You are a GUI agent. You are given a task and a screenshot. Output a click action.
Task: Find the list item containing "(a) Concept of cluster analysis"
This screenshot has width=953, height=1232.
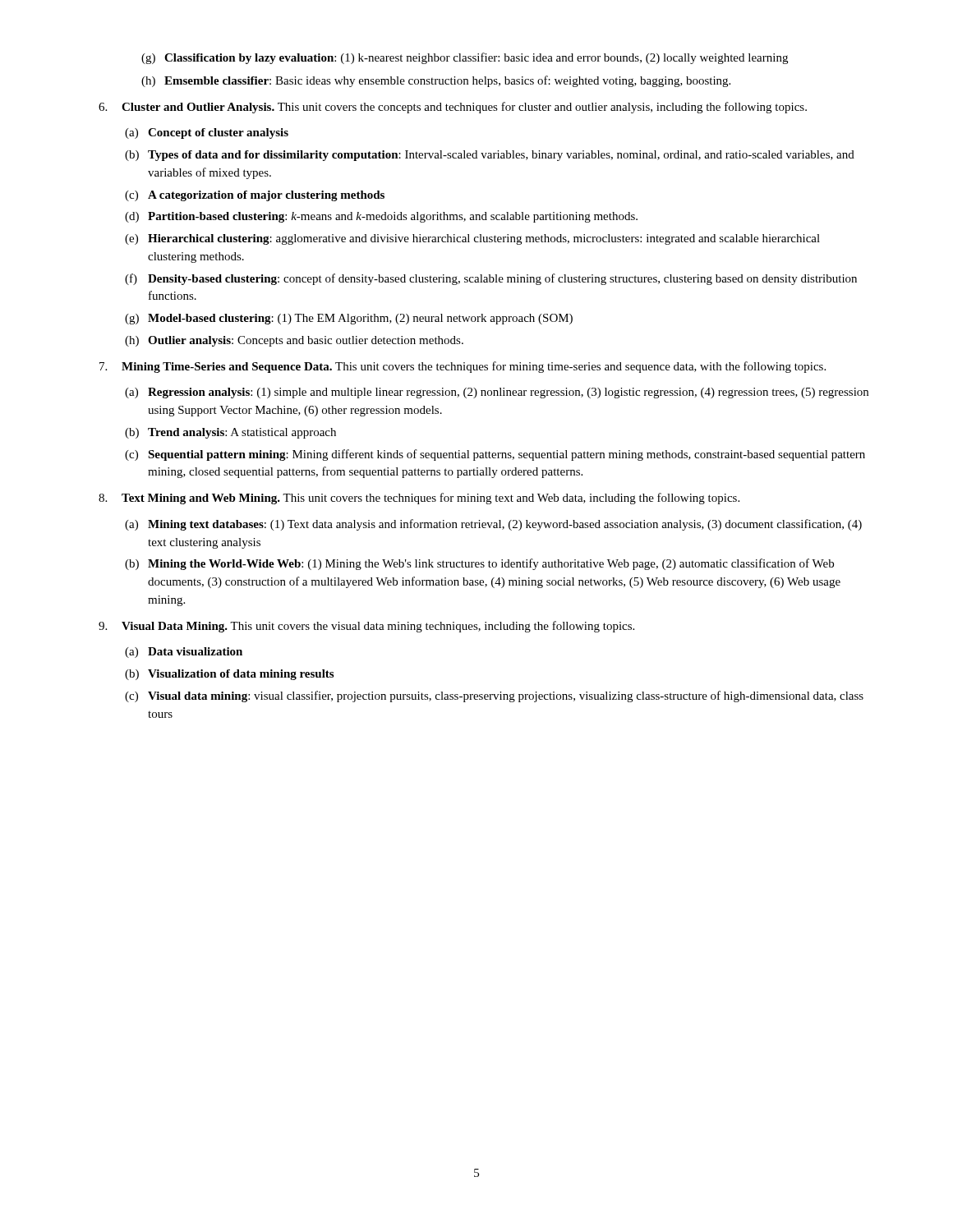click(207, 133)
